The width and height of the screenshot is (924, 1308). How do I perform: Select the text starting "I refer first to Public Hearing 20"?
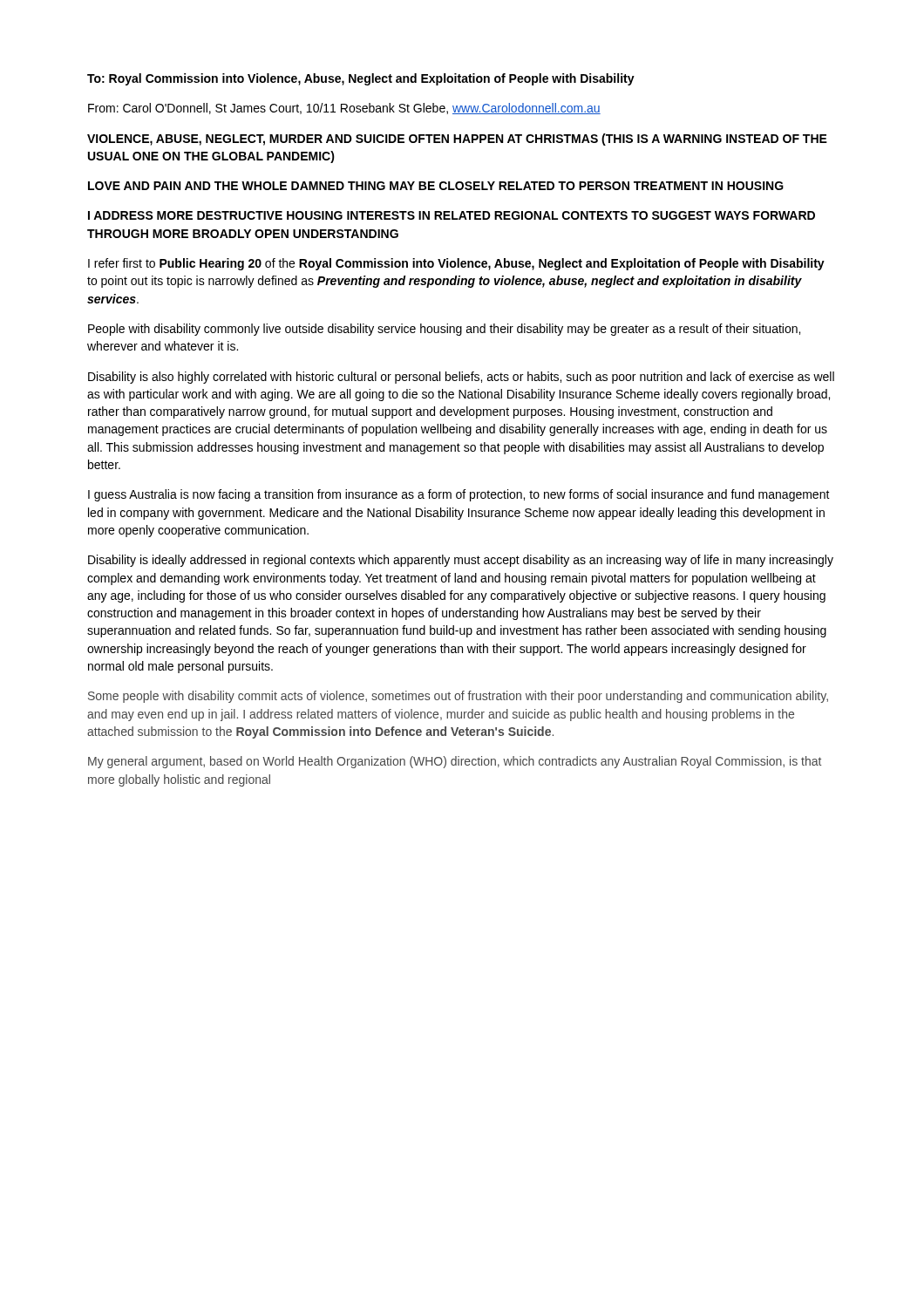point(462,281)
